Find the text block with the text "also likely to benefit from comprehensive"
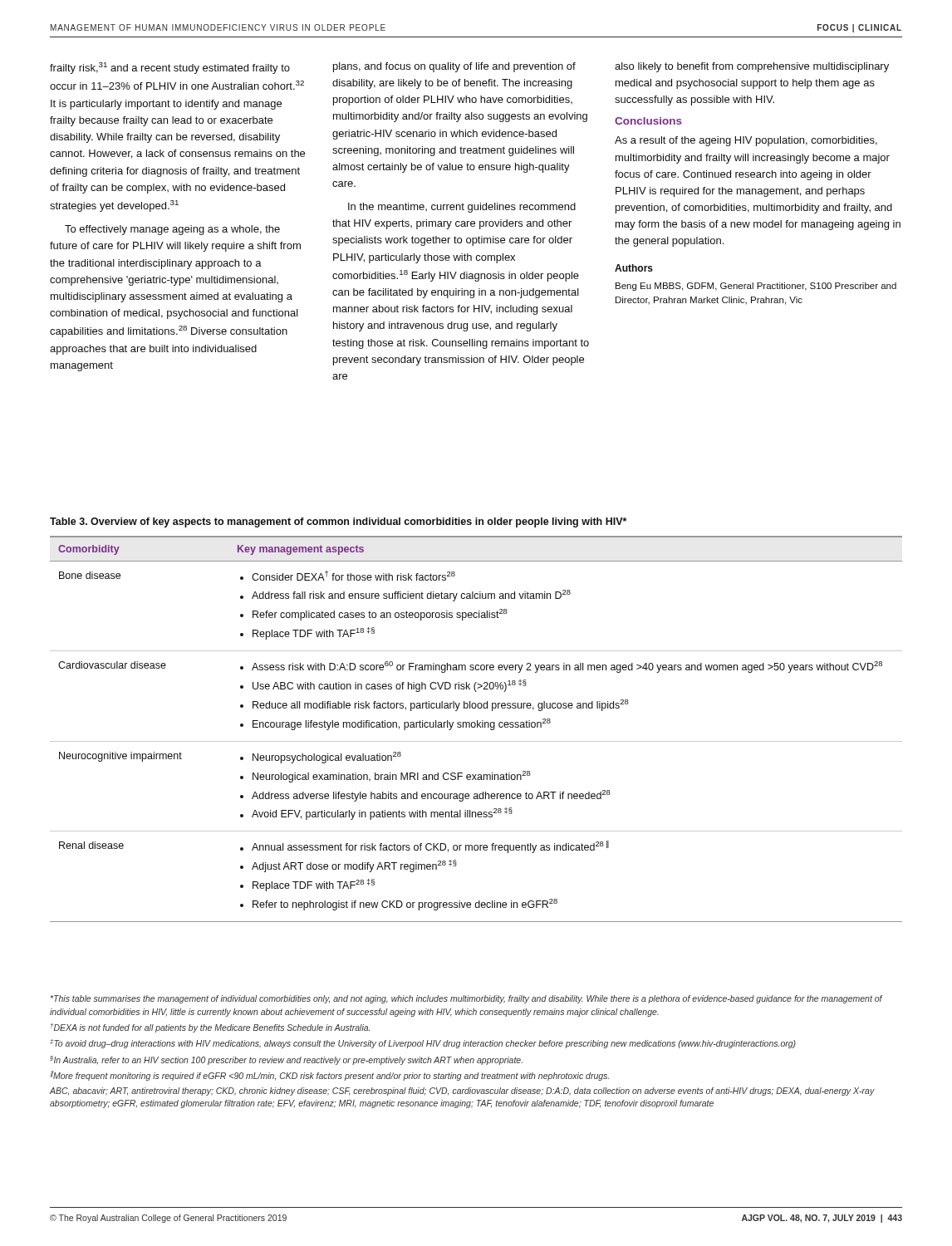952x1246 pixels. coord(758,83)
